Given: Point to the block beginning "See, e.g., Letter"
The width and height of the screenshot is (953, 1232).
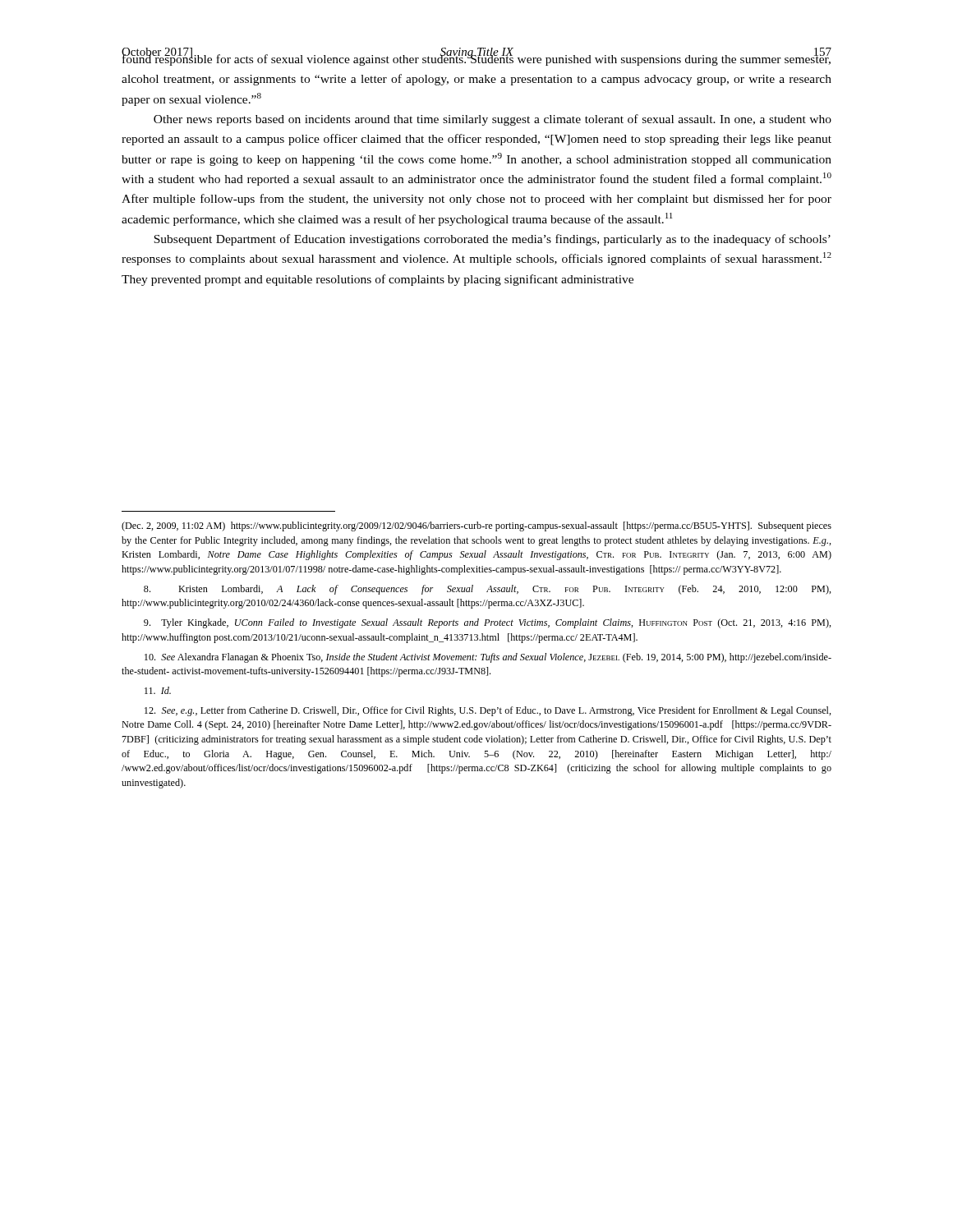Looking at the screenshot, I should click(x=476, y=747).
